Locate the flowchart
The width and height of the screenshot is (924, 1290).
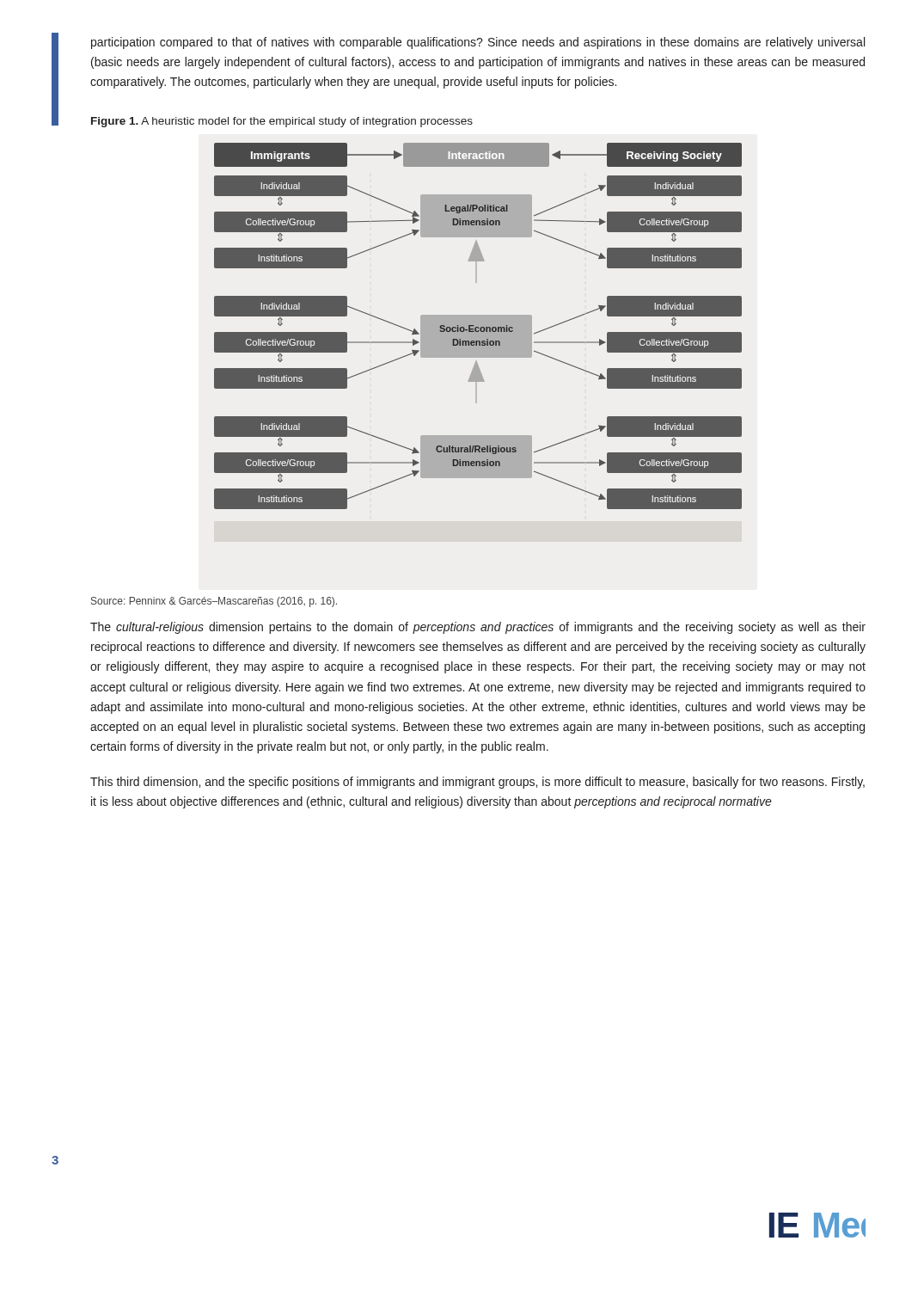[x=478, y=362]
